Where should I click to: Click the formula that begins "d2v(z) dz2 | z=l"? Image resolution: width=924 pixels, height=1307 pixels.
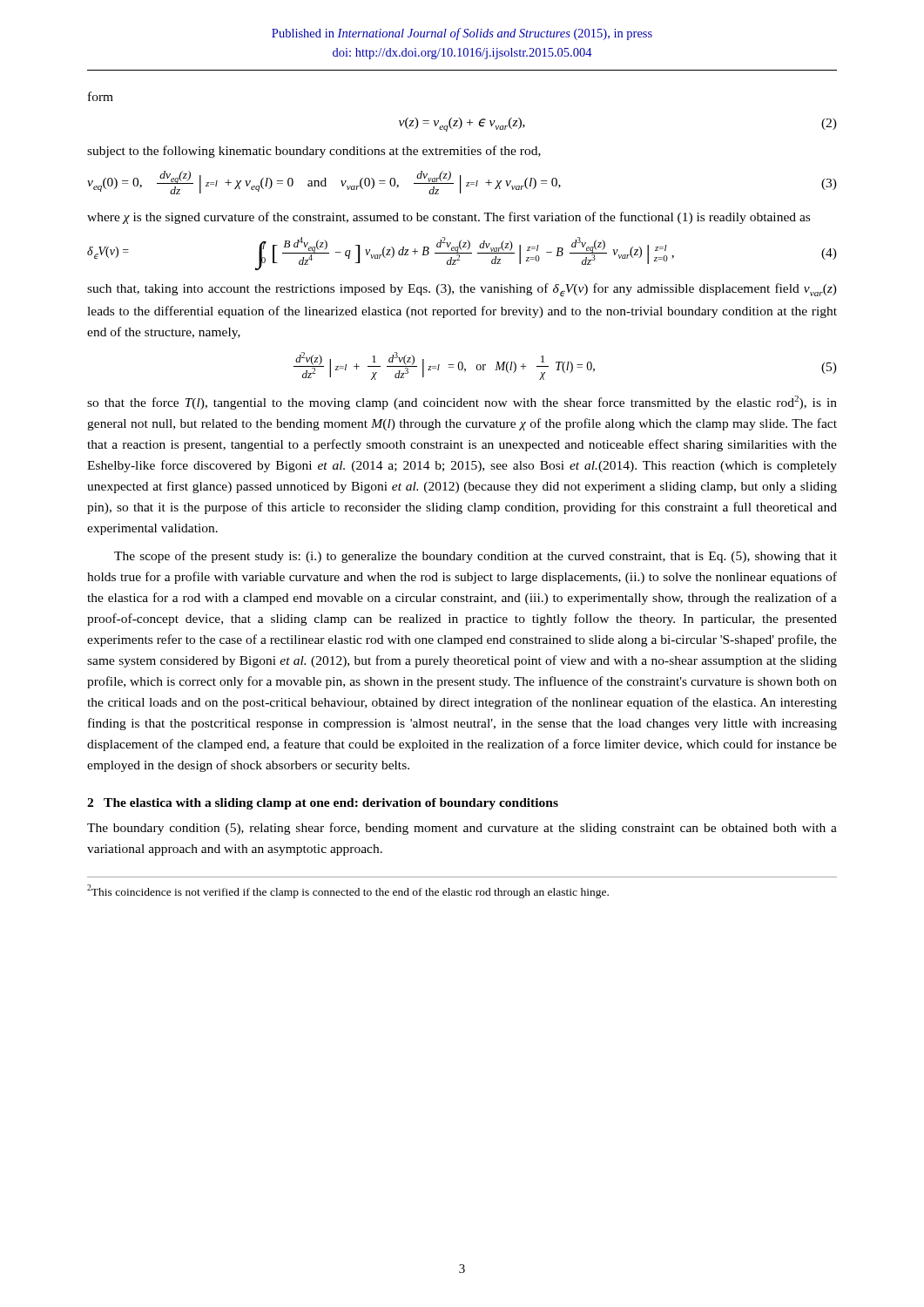pyautogui.click(x=462, y=367)
